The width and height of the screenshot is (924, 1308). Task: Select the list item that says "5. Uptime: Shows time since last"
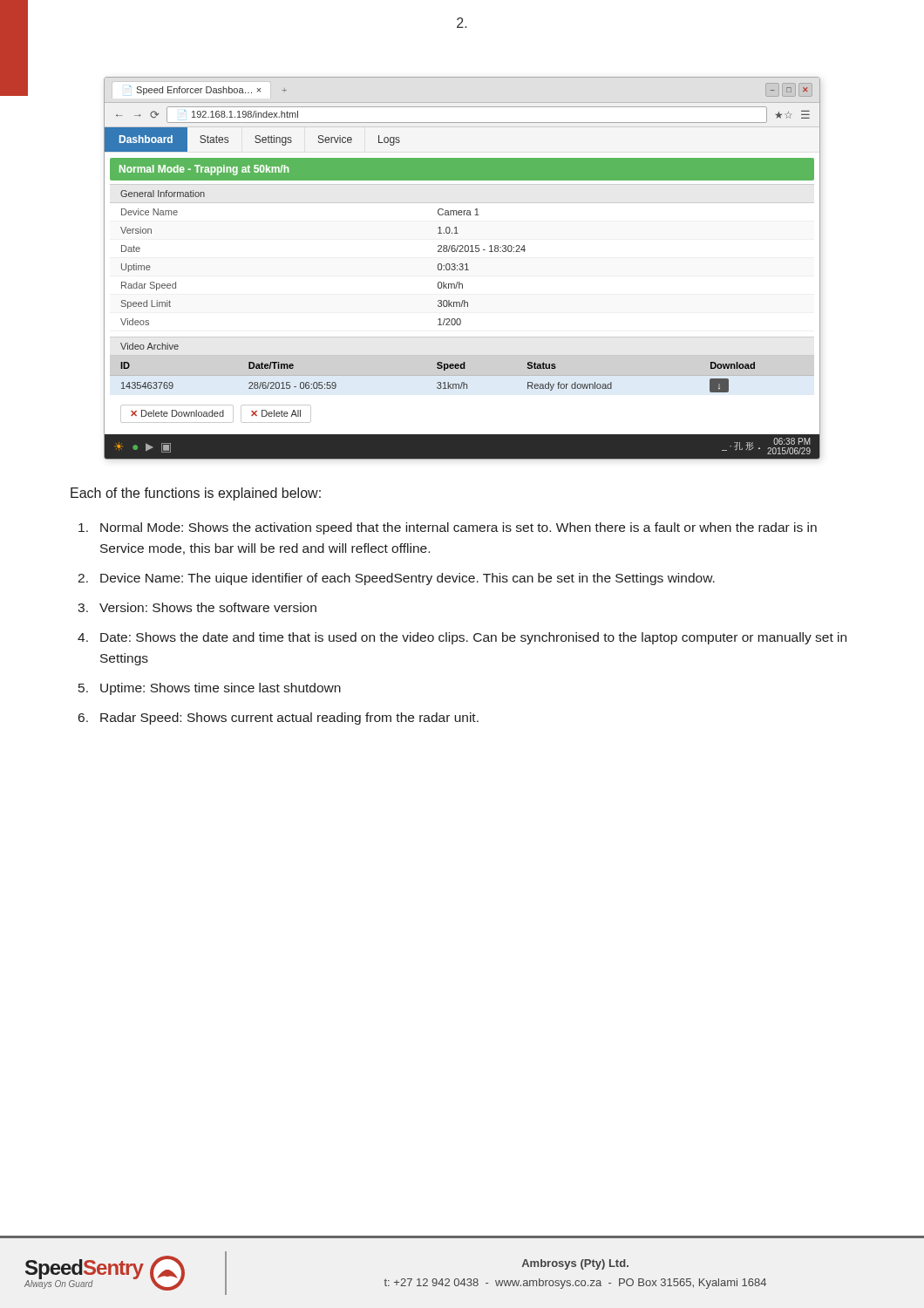click(205, 688)
